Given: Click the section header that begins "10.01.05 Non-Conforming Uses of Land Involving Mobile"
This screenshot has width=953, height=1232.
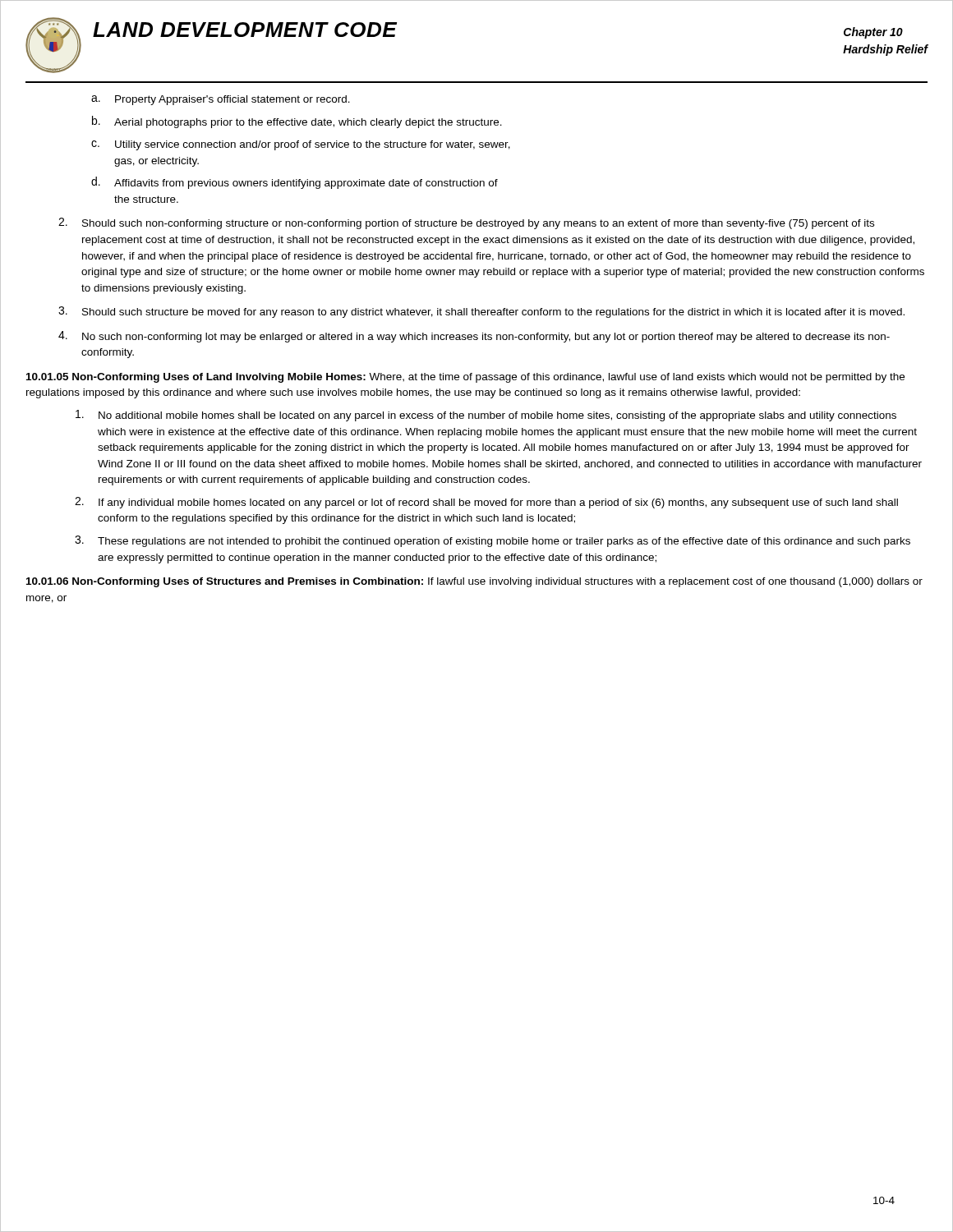Looking at the screenshot, I should pos(196,376).
